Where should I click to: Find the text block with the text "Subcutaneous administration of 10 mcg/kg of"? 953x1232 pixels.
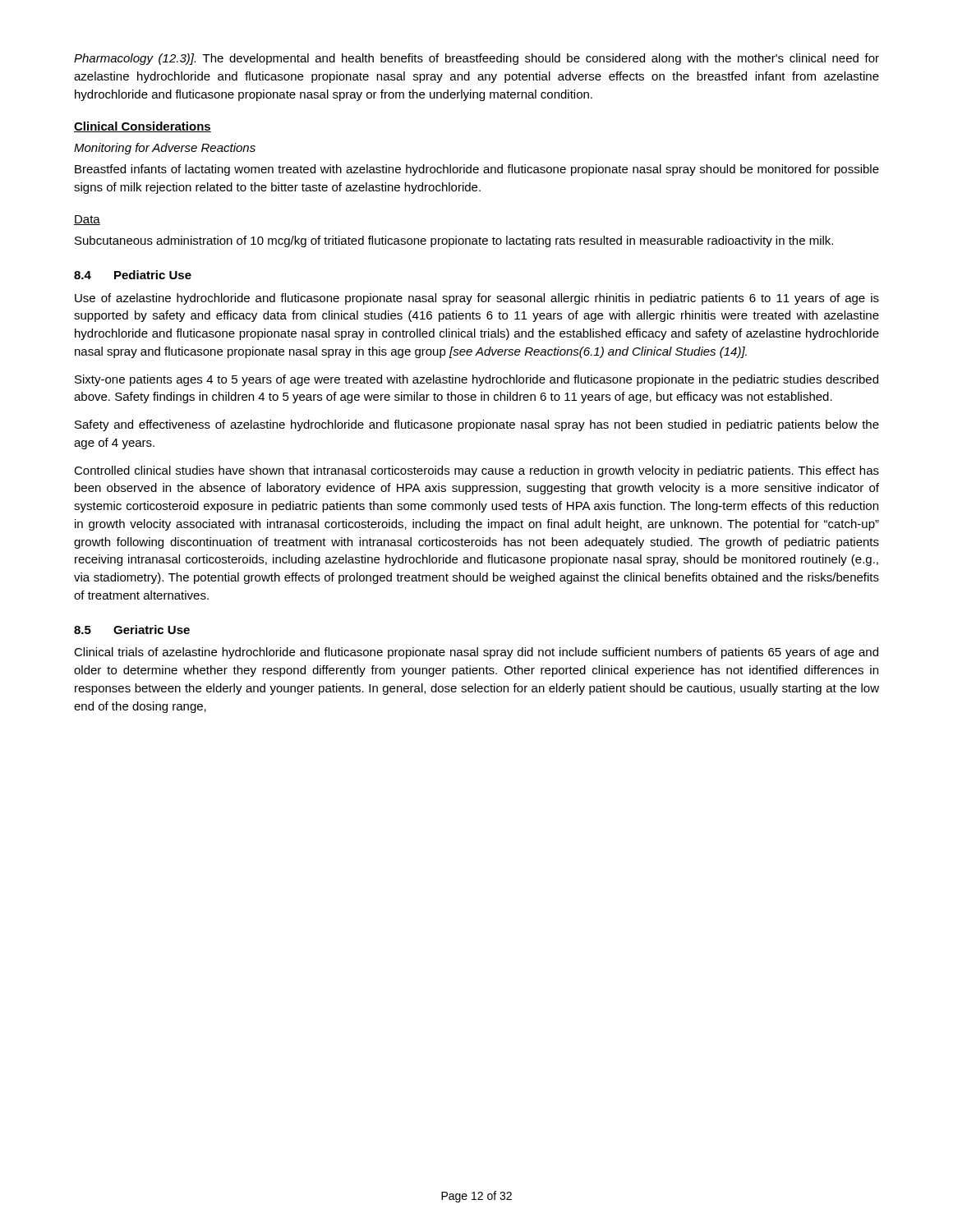pos(476,241)
